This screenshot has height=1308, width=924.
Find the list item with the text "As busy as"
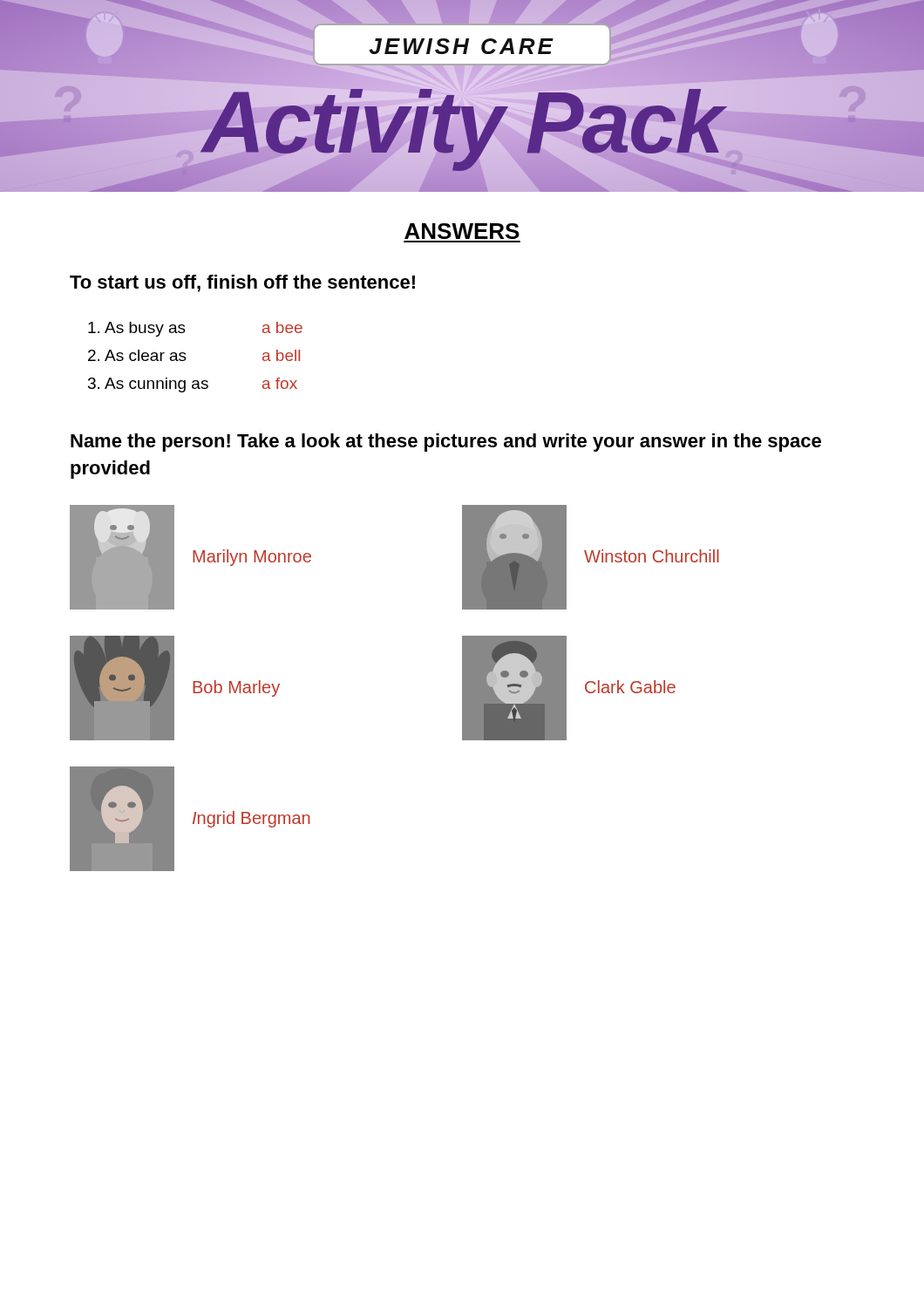point(195,328)
